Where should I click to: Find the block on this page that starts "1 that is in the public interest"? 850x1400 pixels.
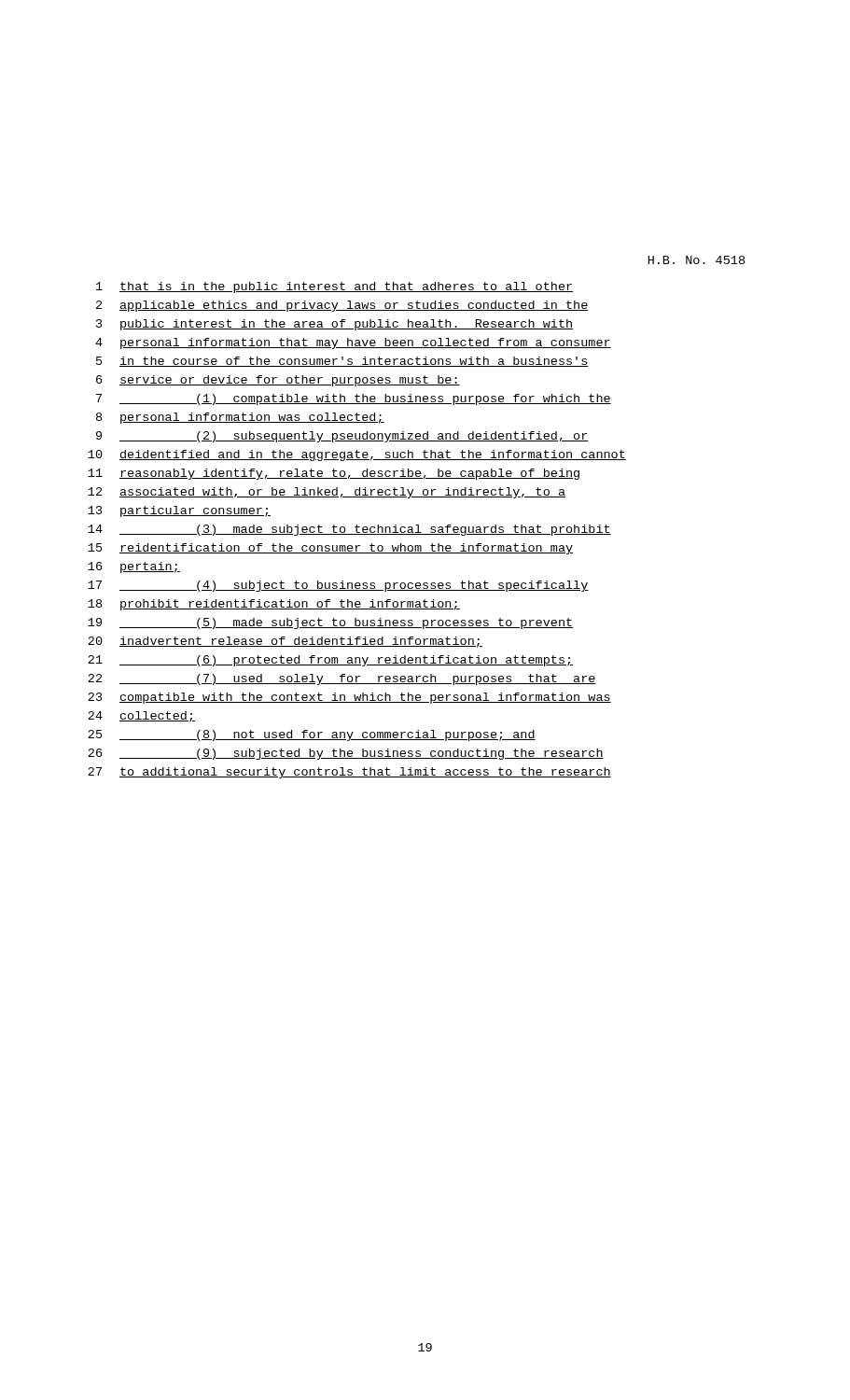click(x=425, y=287)
